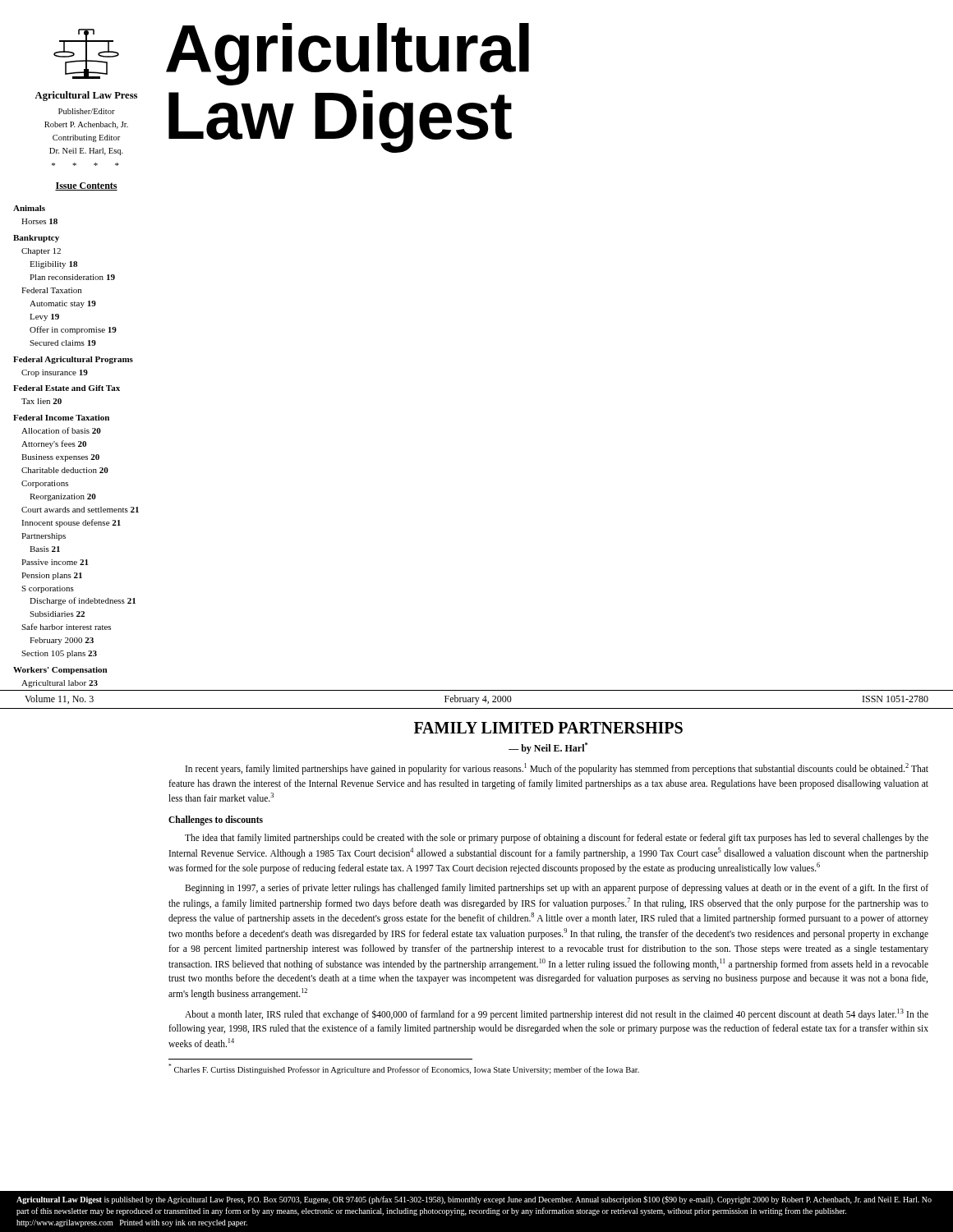Navigate to the text block starting "* * *"
This screenshot has height=1232, width=953.
[86, 165]
